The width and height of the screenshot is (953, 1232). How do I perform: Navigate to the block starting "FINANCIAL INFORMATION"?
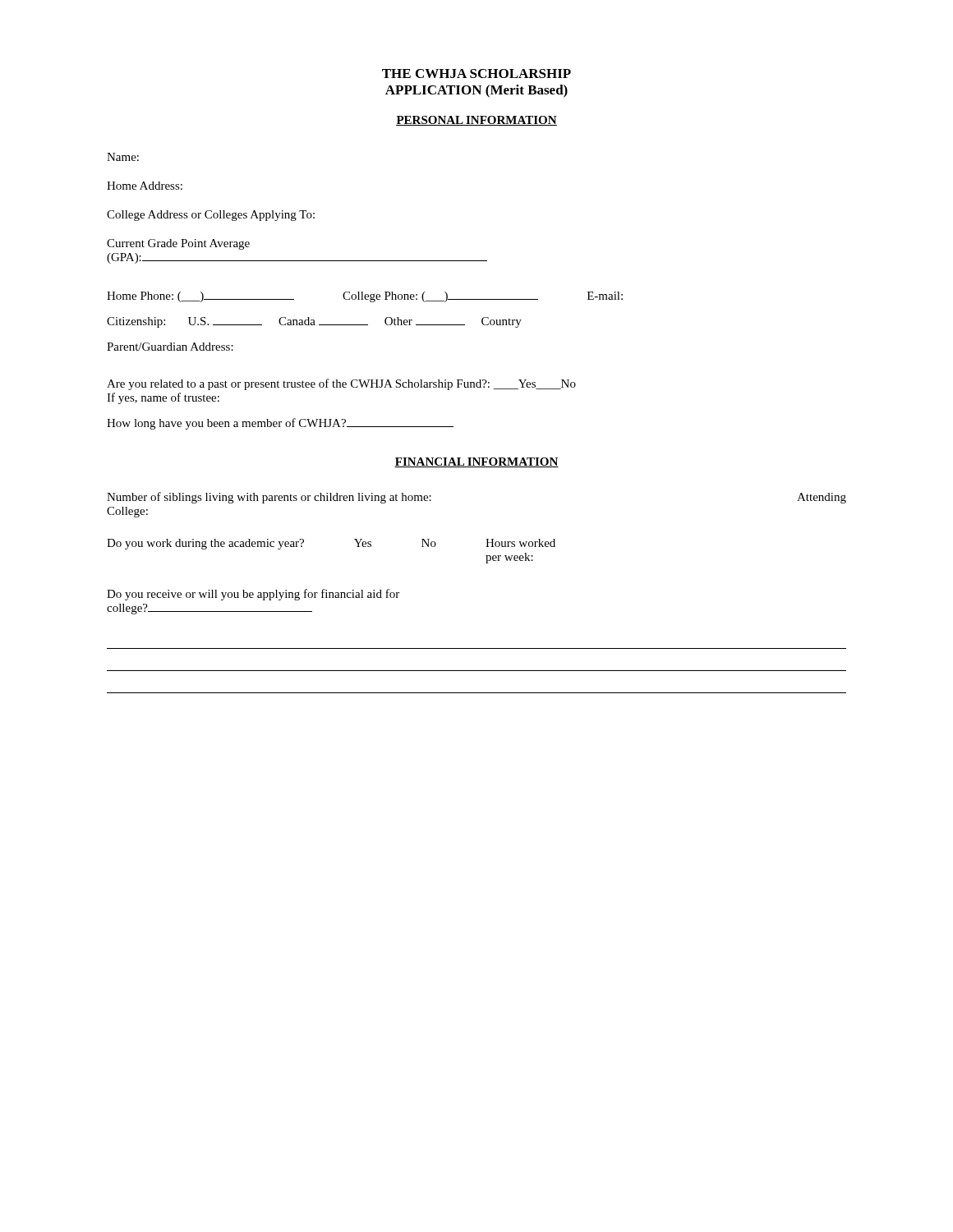coord(476,462)
